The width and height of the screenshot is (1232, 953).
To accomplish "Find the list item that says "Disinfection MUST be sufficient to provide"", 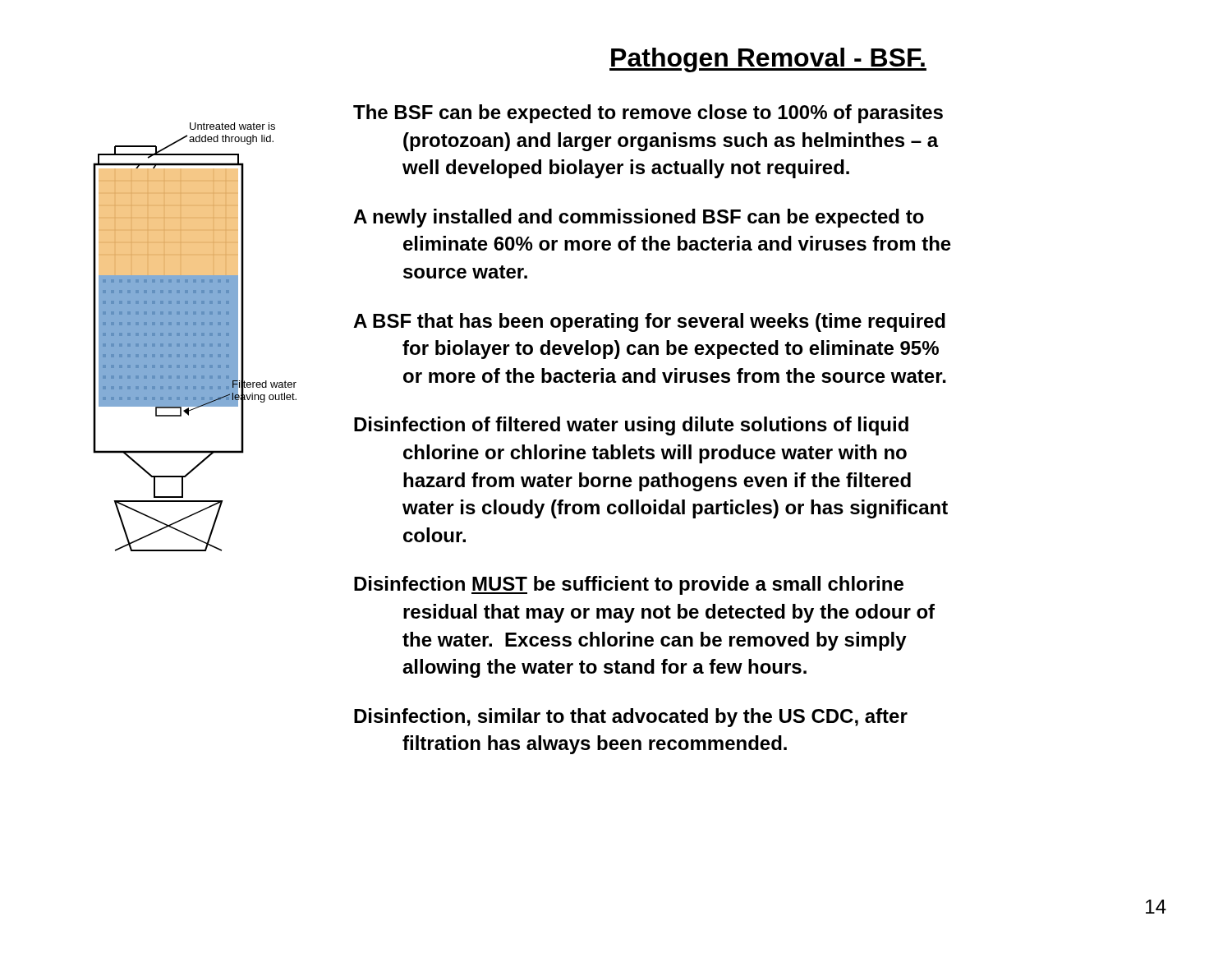I will [762, 627].
